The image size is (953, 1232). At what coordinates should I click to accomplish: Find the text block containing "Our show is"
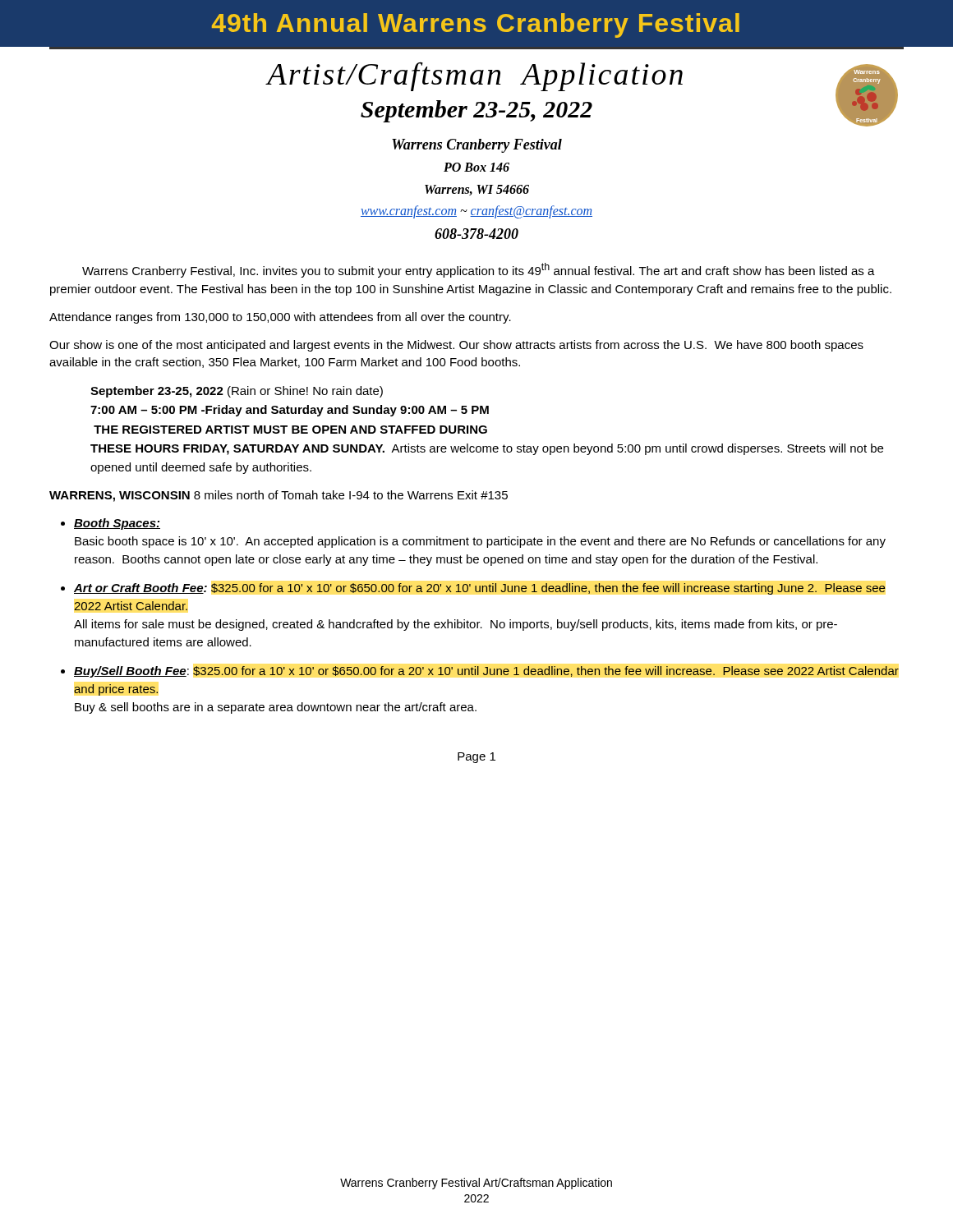coord(476,353)
